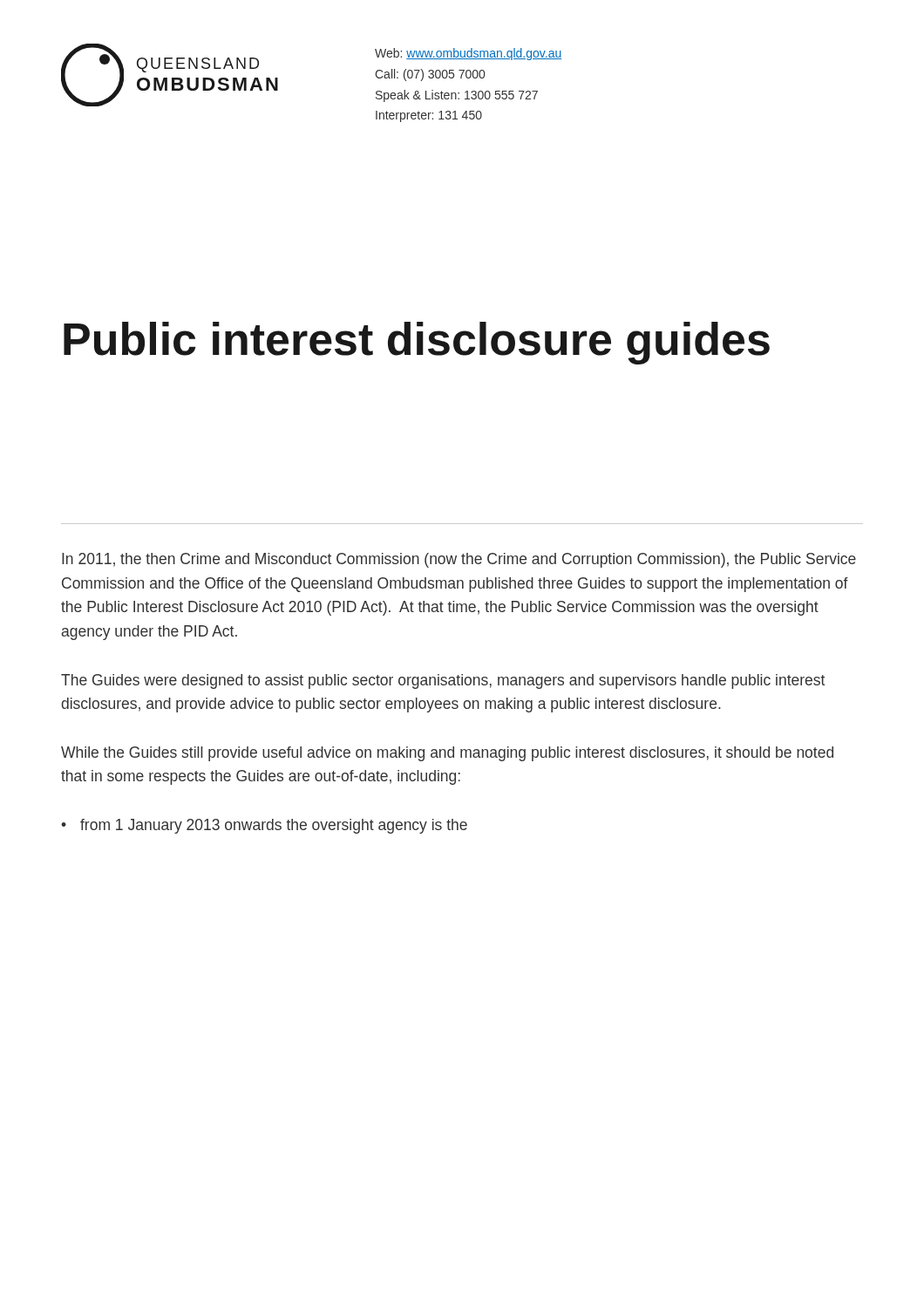924x1308 pixels.
Task: Locate the passage starting "from 1 January 2013 onwards the"
Action: pyautogui.click(x=462, y=826)
